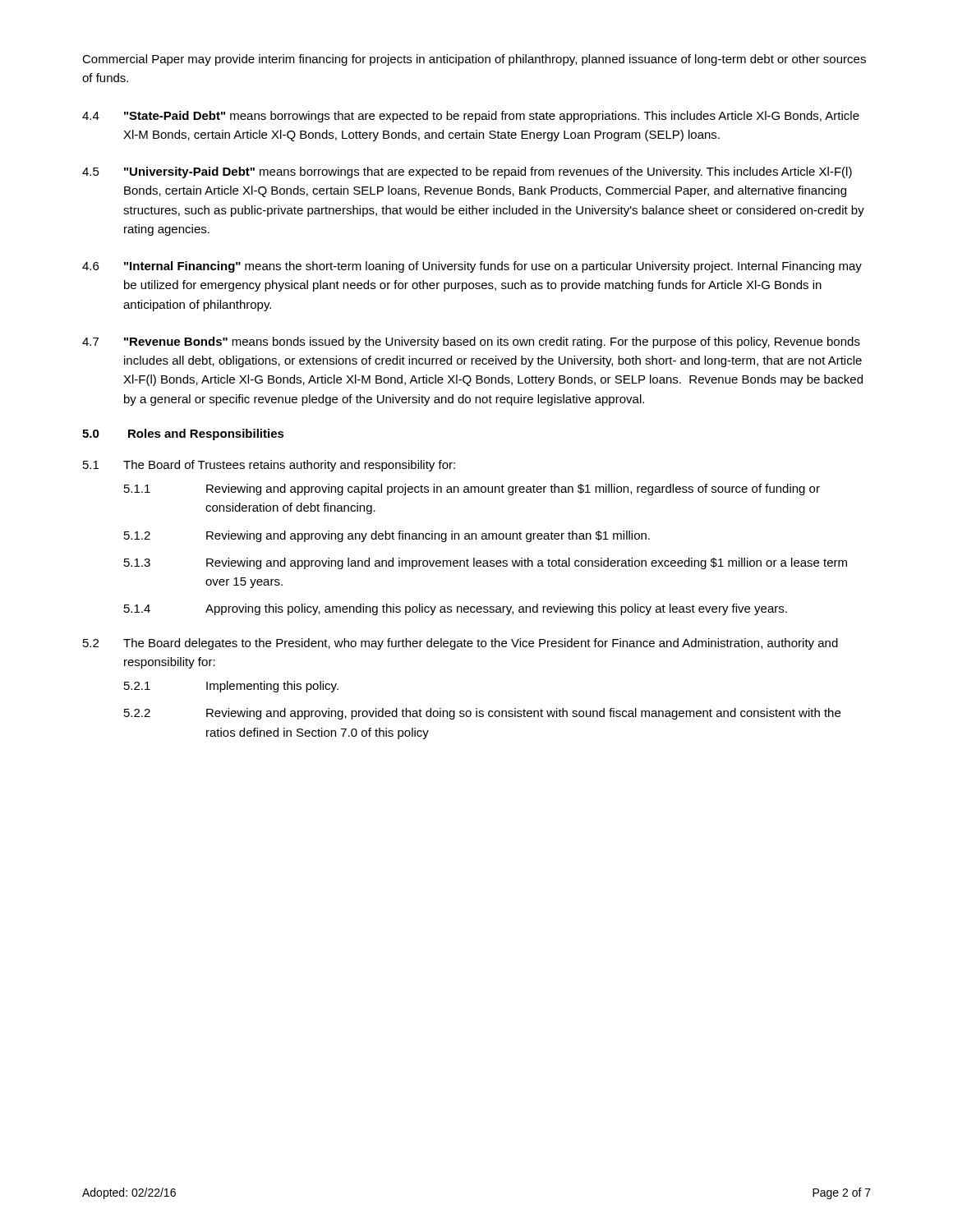Click on the list item with the text "5.1.4 Approving this"

[x=476, y=609]
